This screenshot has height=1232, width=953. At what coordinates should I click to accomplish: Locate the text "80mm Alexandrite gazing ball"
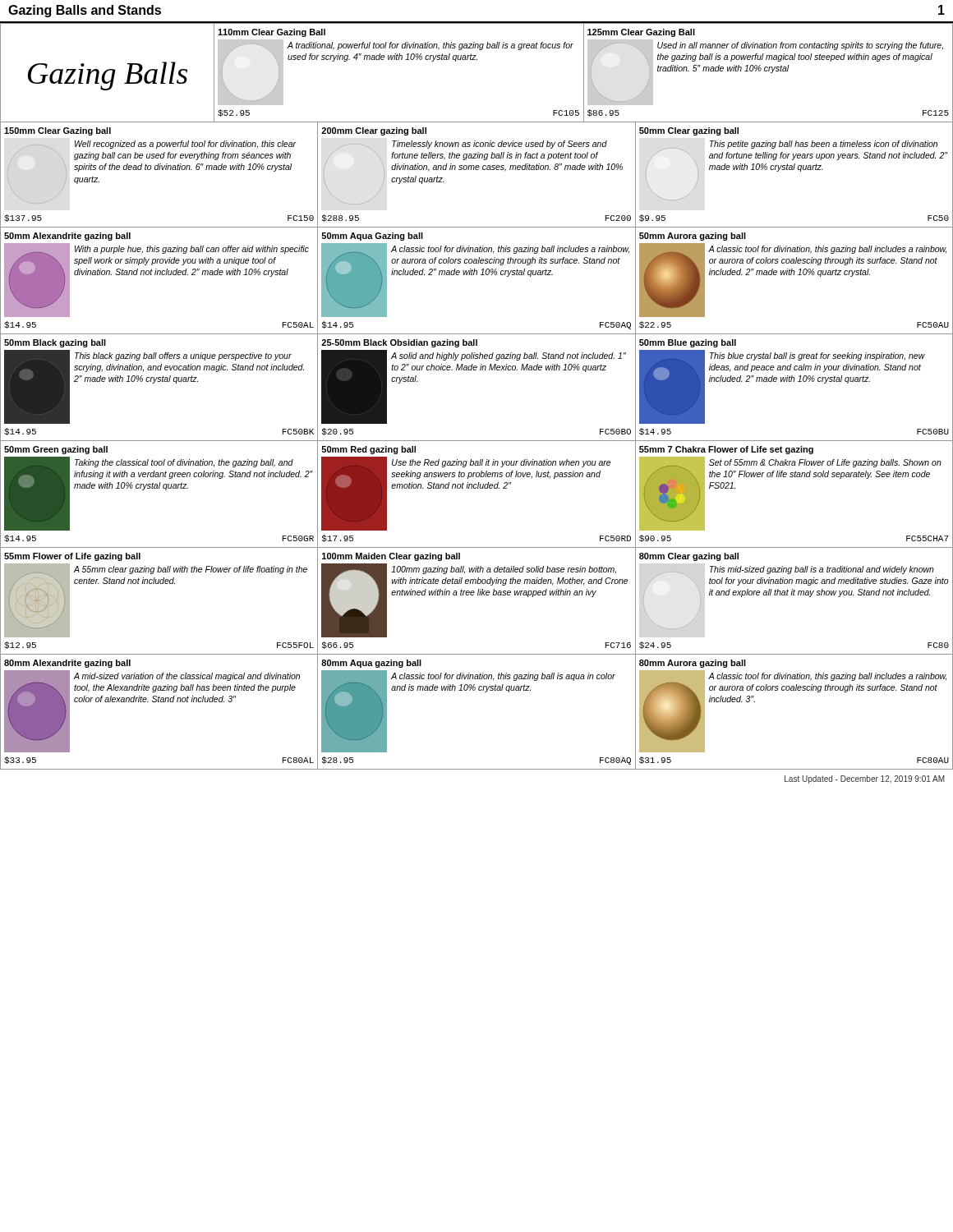(67, 663)
